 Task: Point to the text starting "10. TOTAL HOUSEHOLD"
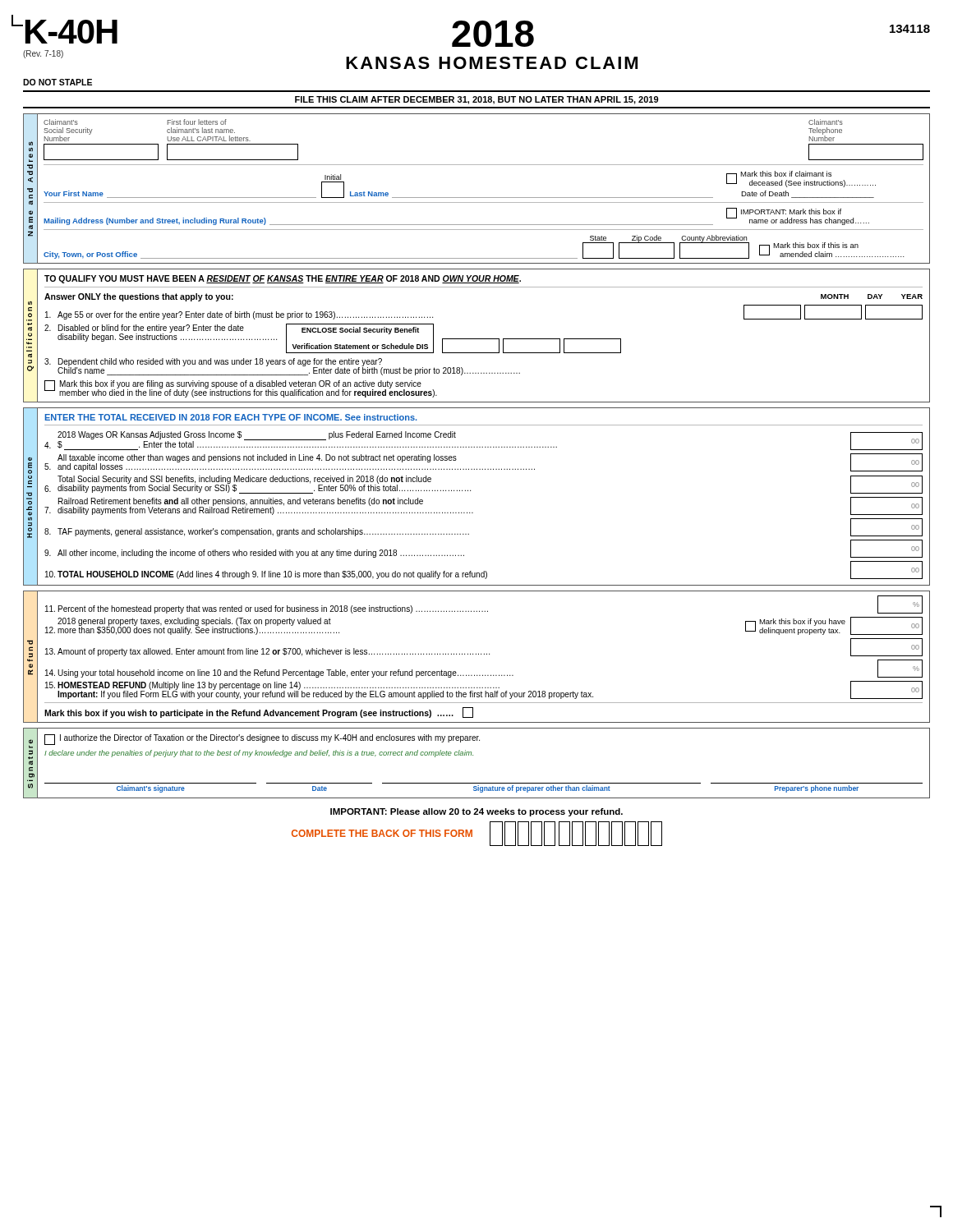484,570
